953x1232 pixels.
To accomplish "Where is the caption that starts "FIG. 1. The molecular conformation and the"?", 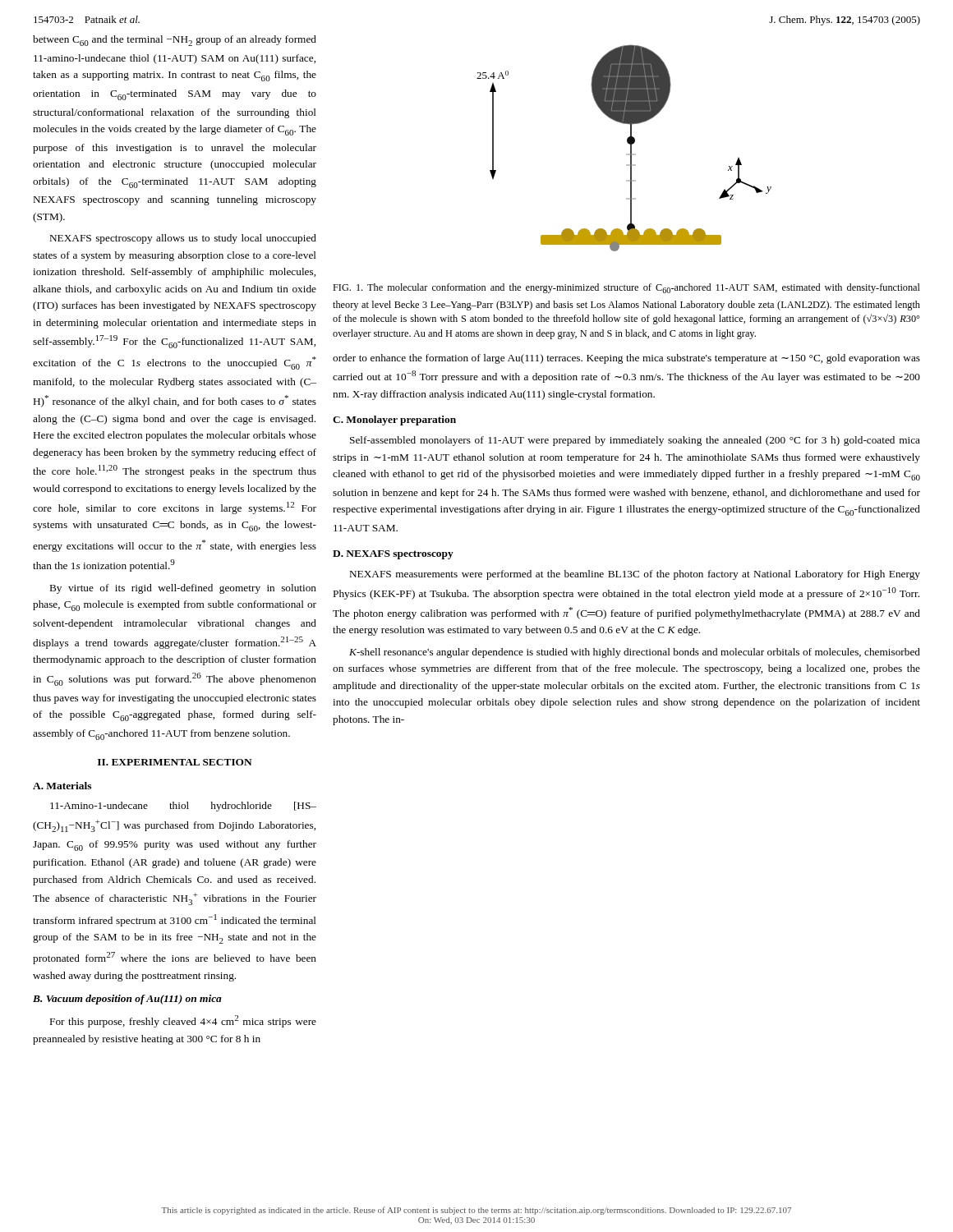I will (626, 311).
